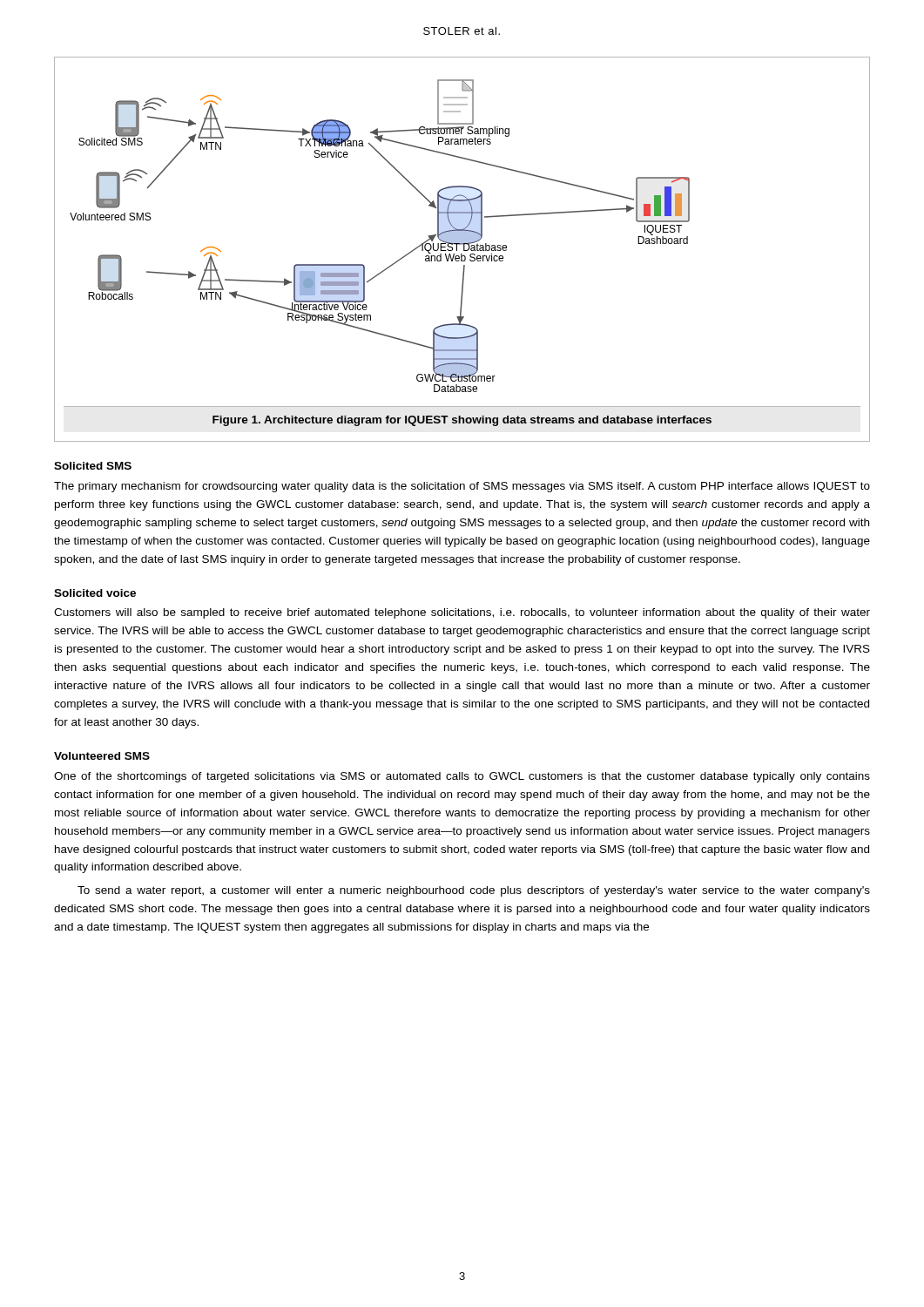Navigate to the text block starting "Solicited SMS"

(93, 466)
